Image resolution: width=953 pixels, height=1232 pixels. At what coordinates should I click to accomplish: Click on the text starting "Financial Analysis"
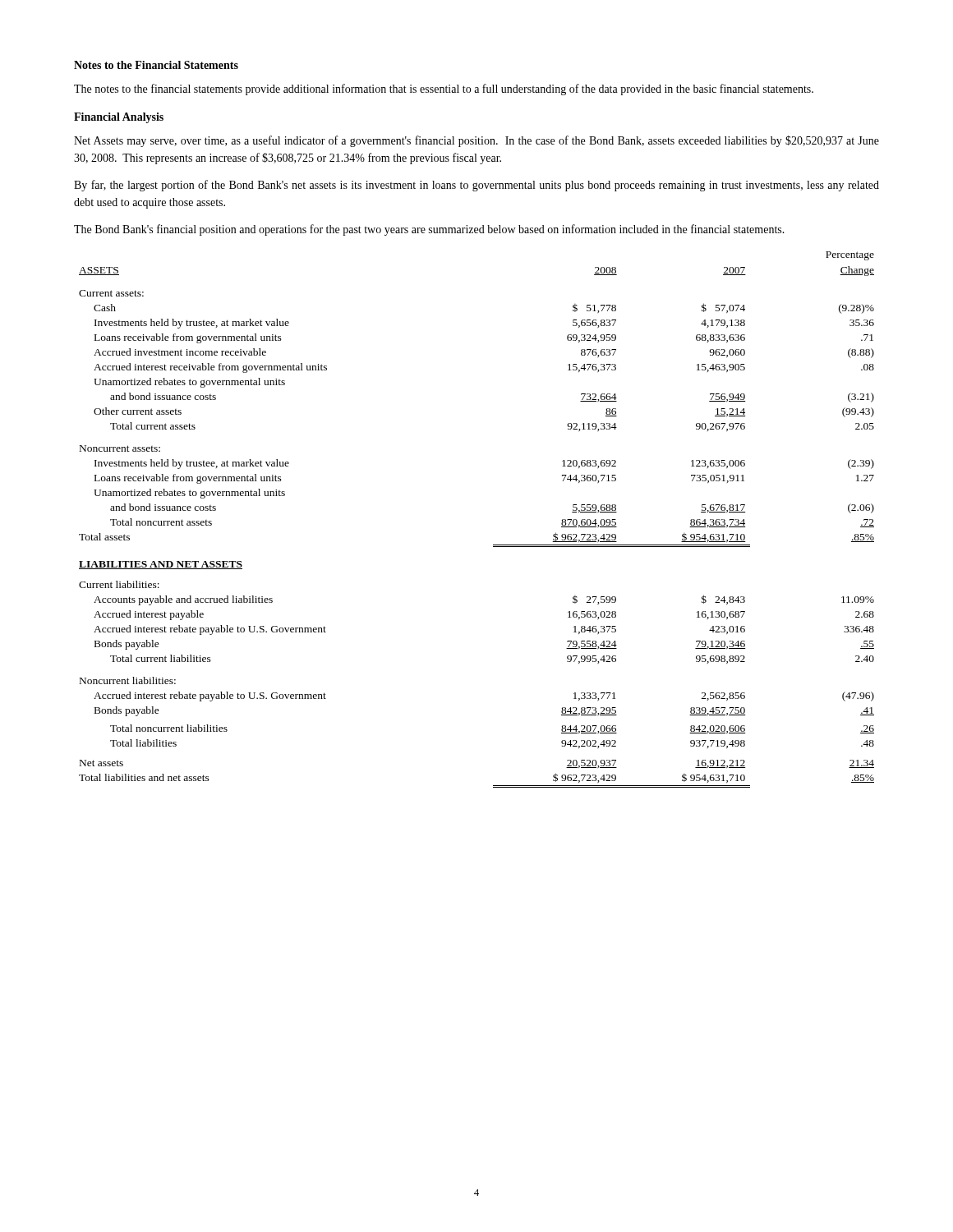[119, 117]
